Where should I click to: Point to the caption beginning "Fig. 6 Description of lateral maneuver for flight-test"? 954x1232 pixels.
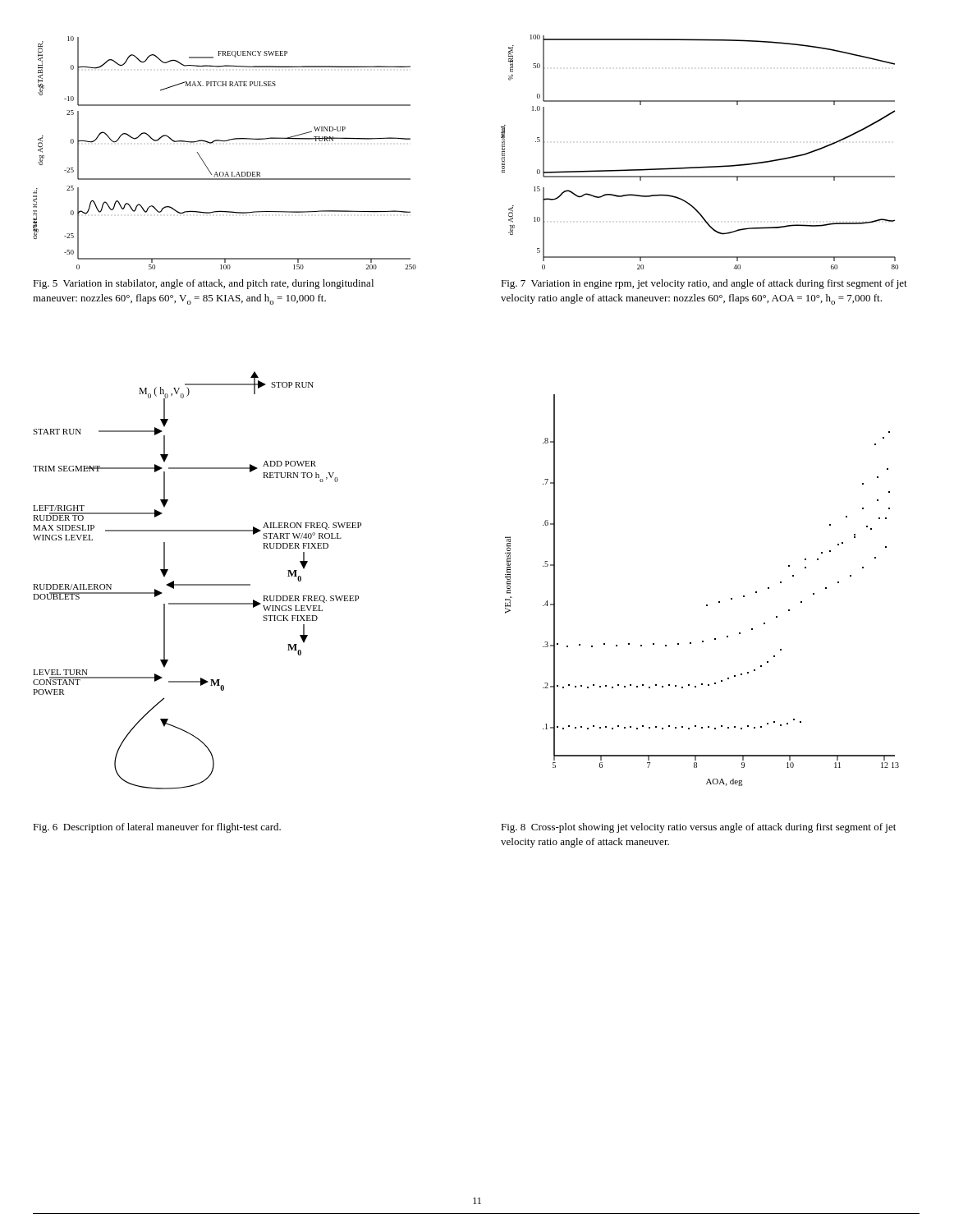[x=157, y=827]
